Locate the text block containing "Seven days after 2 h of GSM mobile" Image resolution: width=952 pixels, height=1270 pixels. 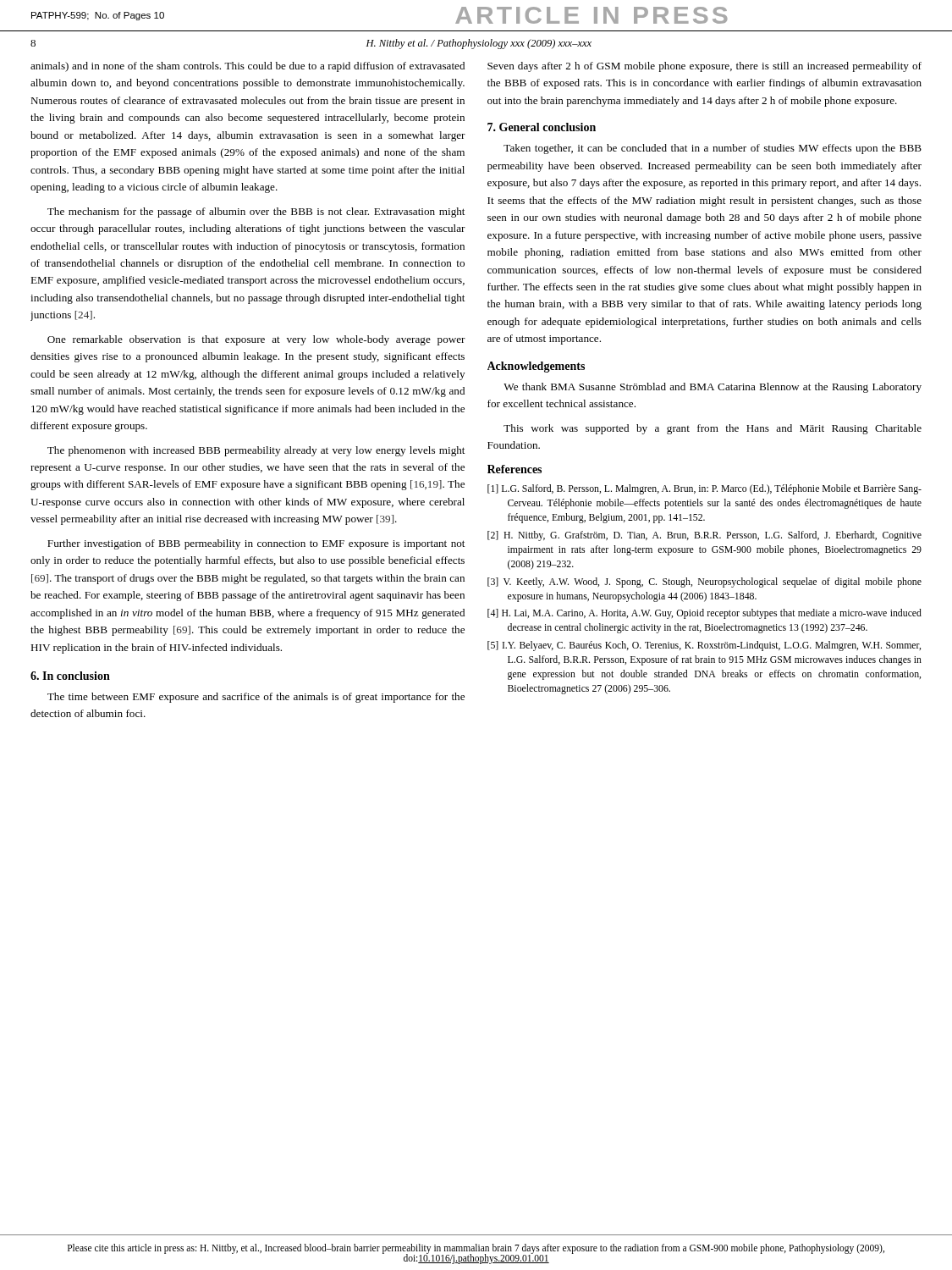click(704, 84)
